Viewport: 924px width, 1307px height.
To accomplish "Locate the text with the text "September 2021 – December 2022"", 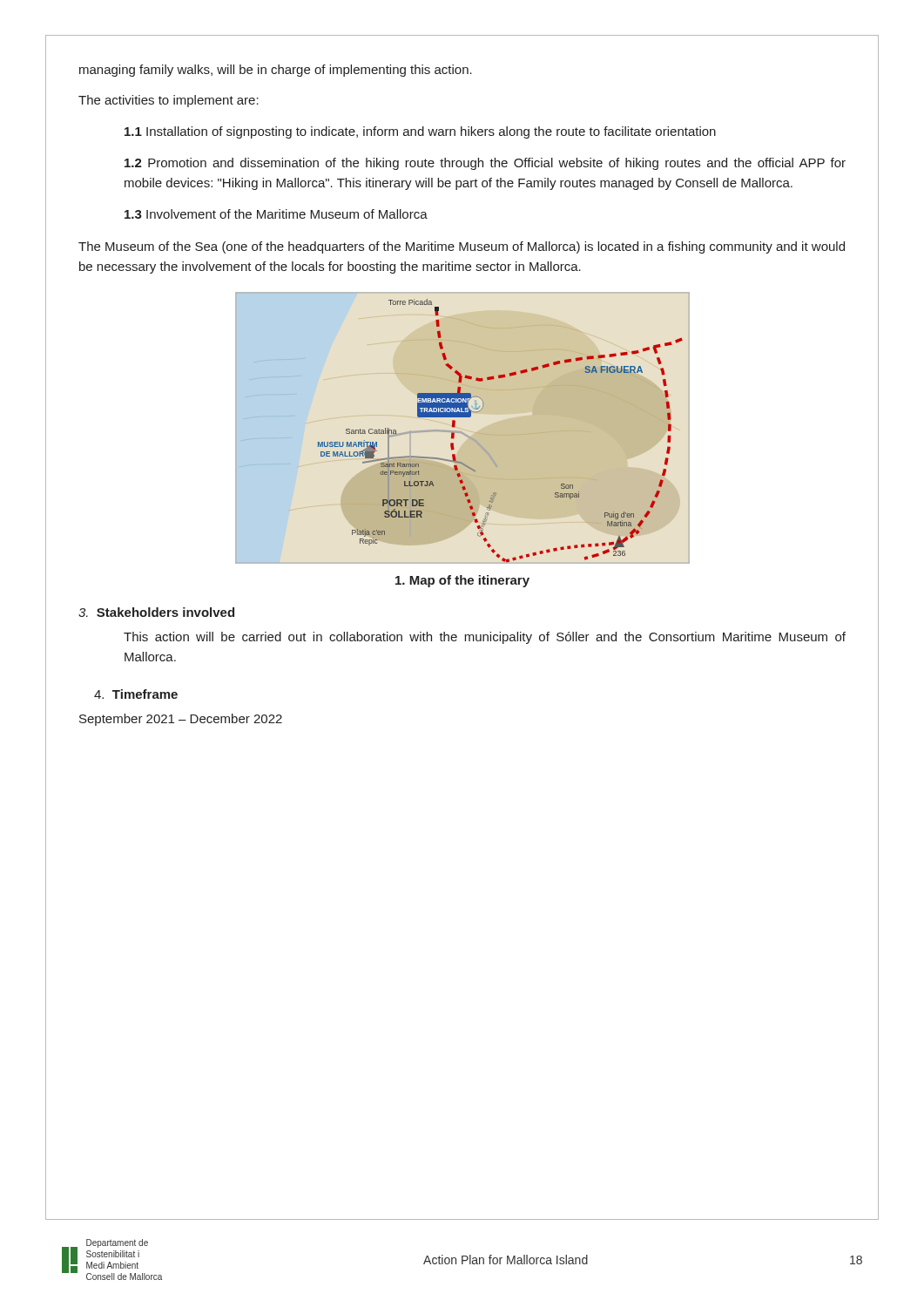I will [x=180, y=718].
